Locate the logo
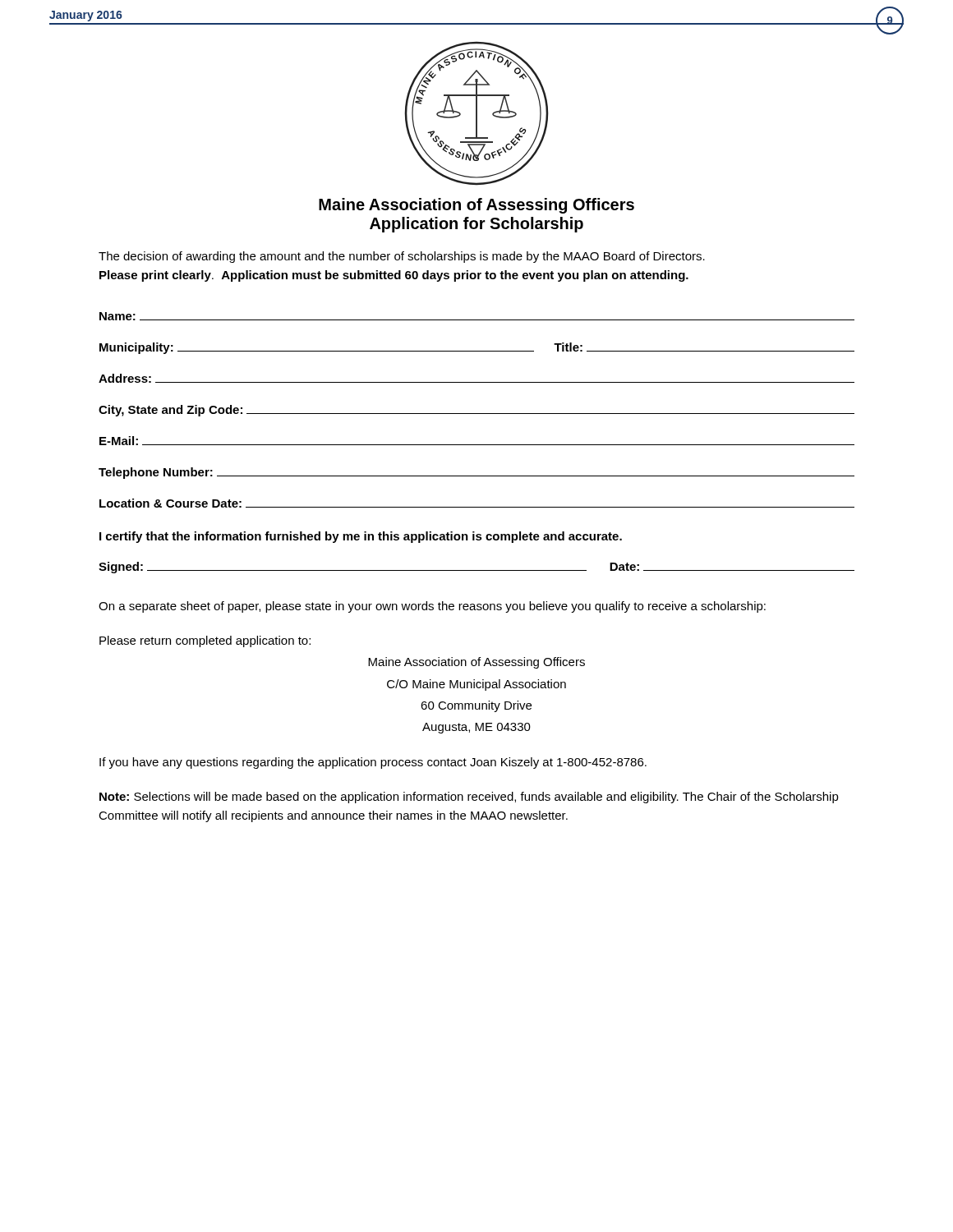This screenshot has width=953, height=1232. pyautogui.click(x=476, y=115)
